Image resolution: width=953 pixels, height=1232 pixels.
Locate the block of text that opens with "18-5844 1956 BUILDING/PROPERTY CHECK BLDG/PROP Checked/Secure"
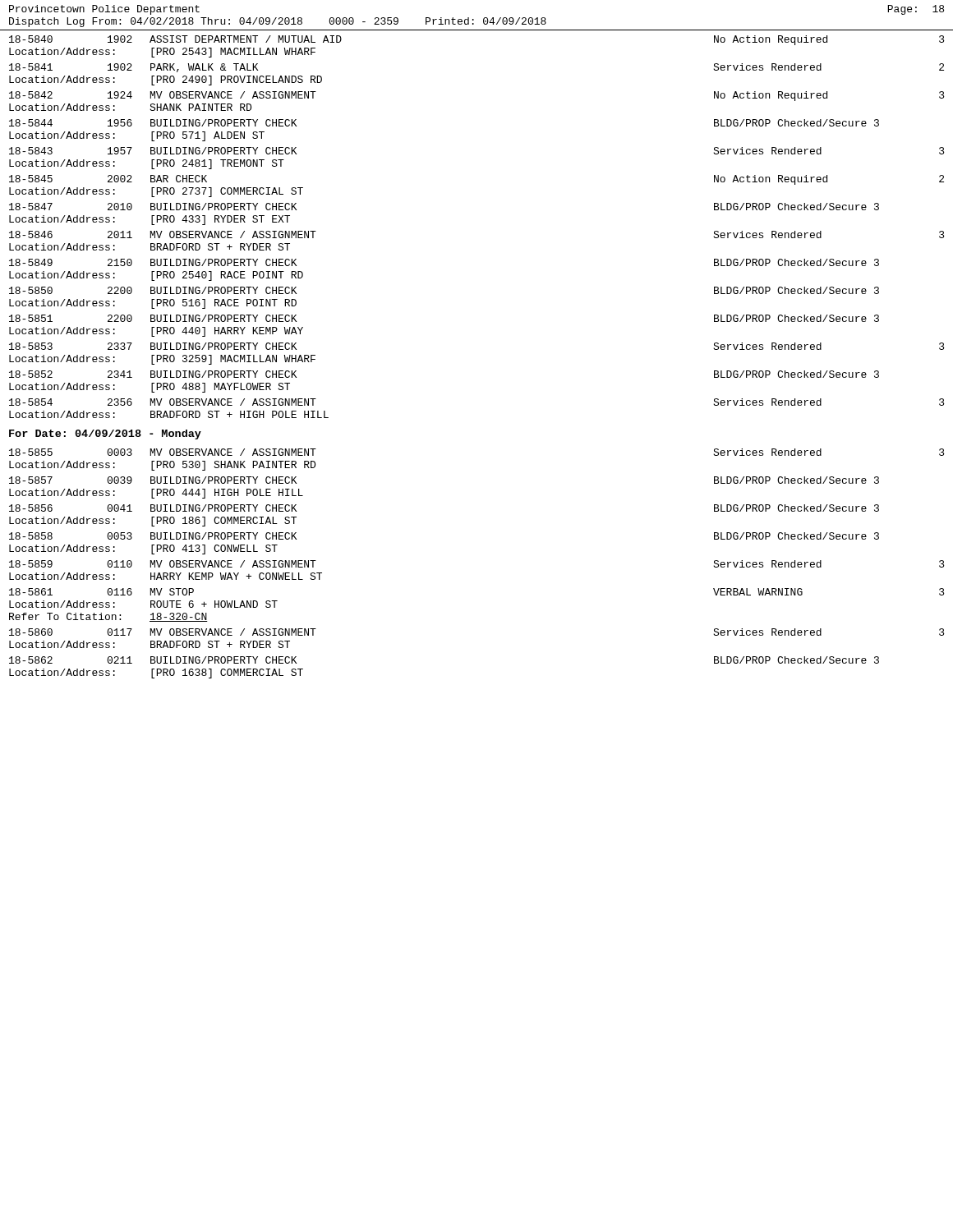(x=31, y=122)
